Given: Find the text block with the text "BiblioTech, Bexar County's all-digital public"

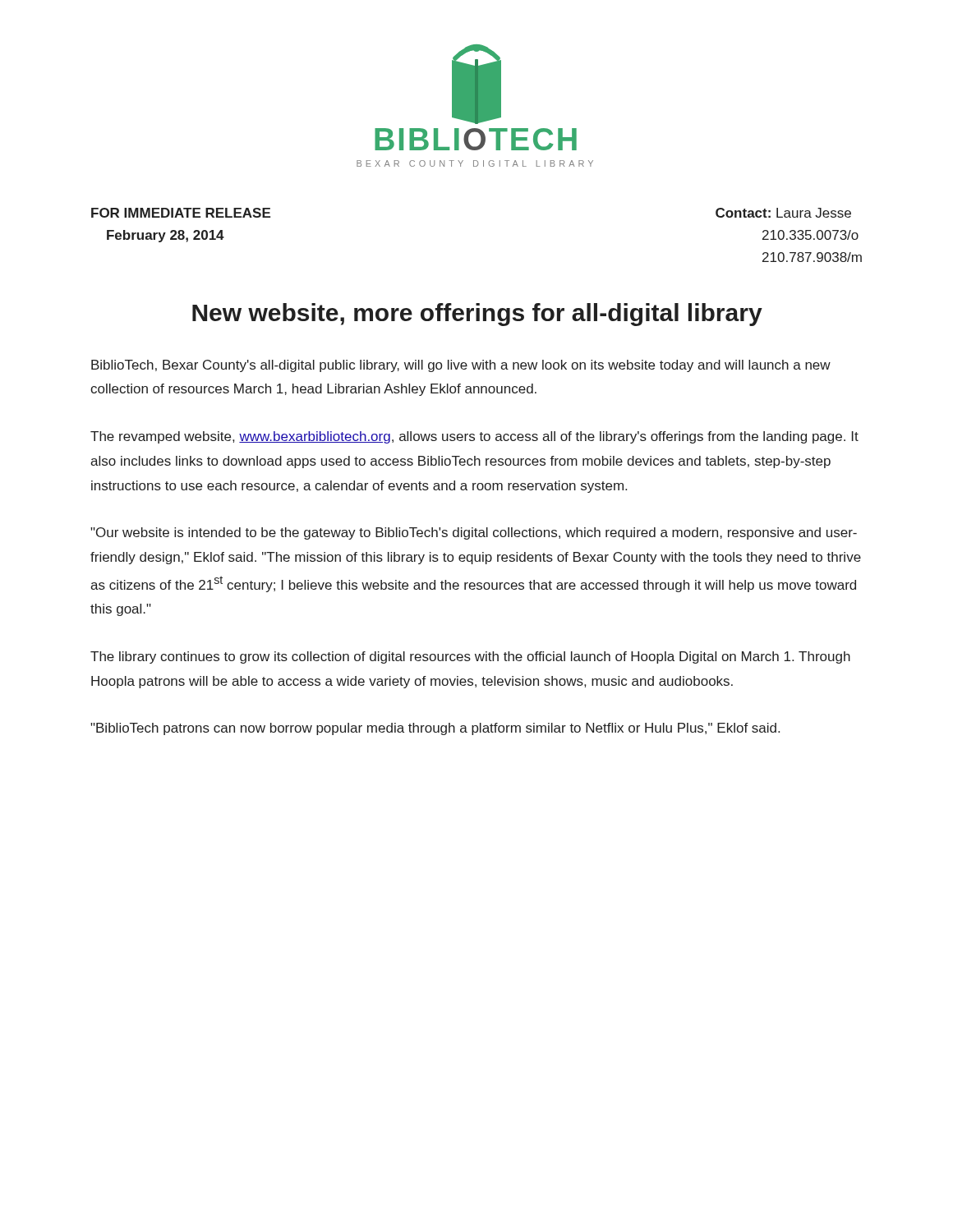Looking at the screenshot, I should (460, 377).
